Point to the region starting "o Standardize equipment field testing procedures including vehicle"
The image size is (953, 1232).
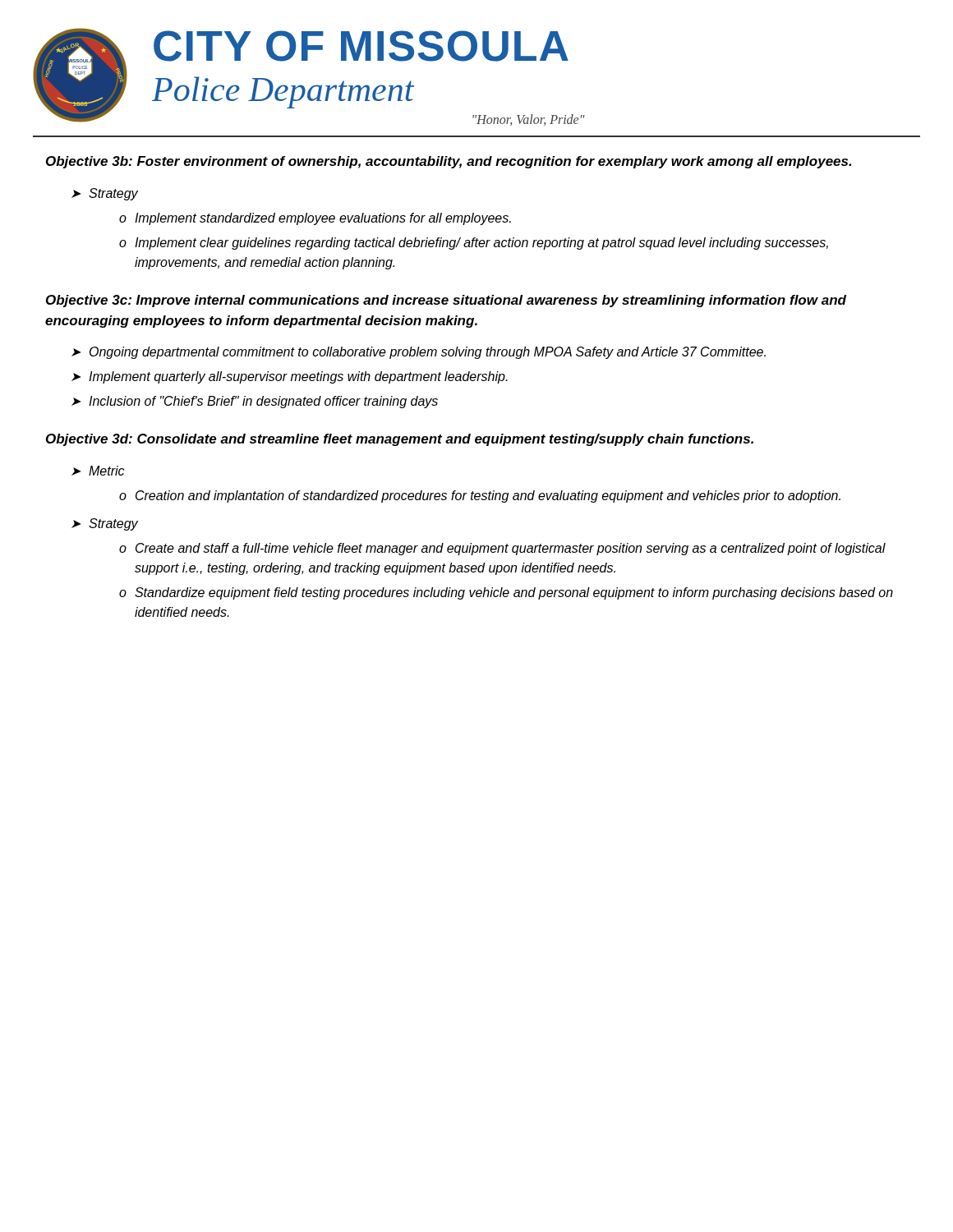tap(513, 603)
